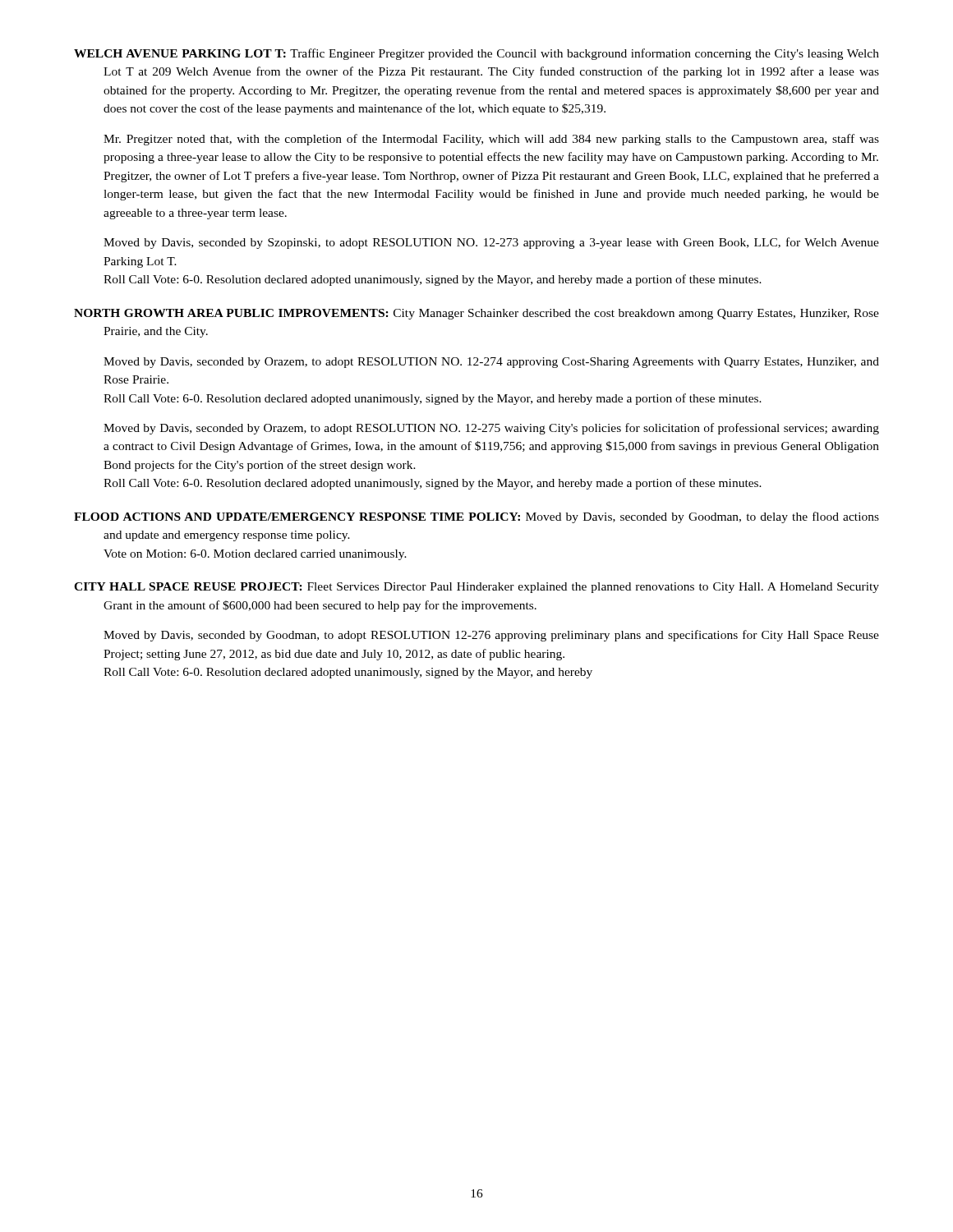The width and height of the screenshot is (953, 1232).
Task: Navigate to the passage starting "Mr. Pregitzer noted"
Action: click(491, 176)
